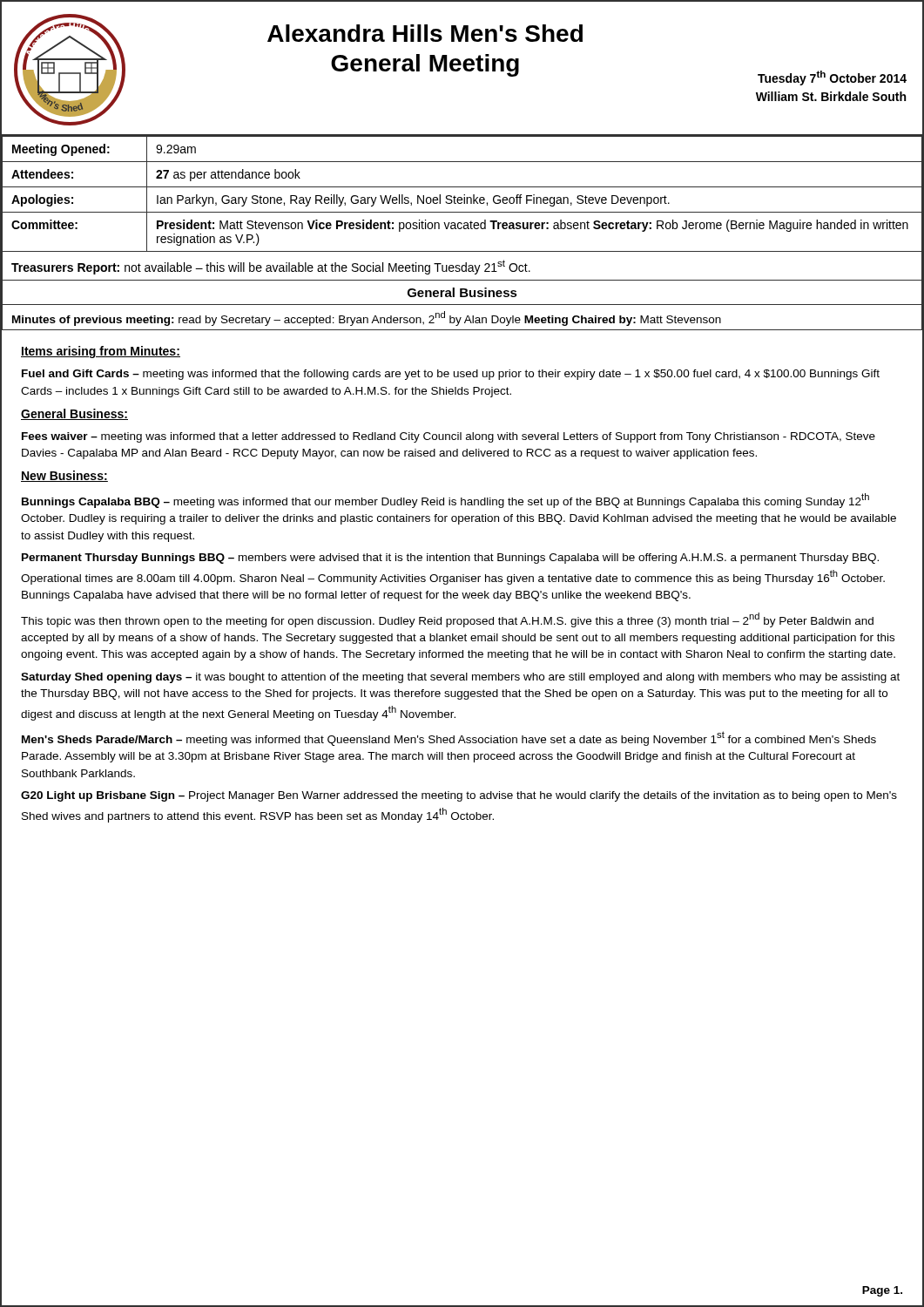Click the passage that begins "Fuel and Gift Cards –"

pos(462,382)
